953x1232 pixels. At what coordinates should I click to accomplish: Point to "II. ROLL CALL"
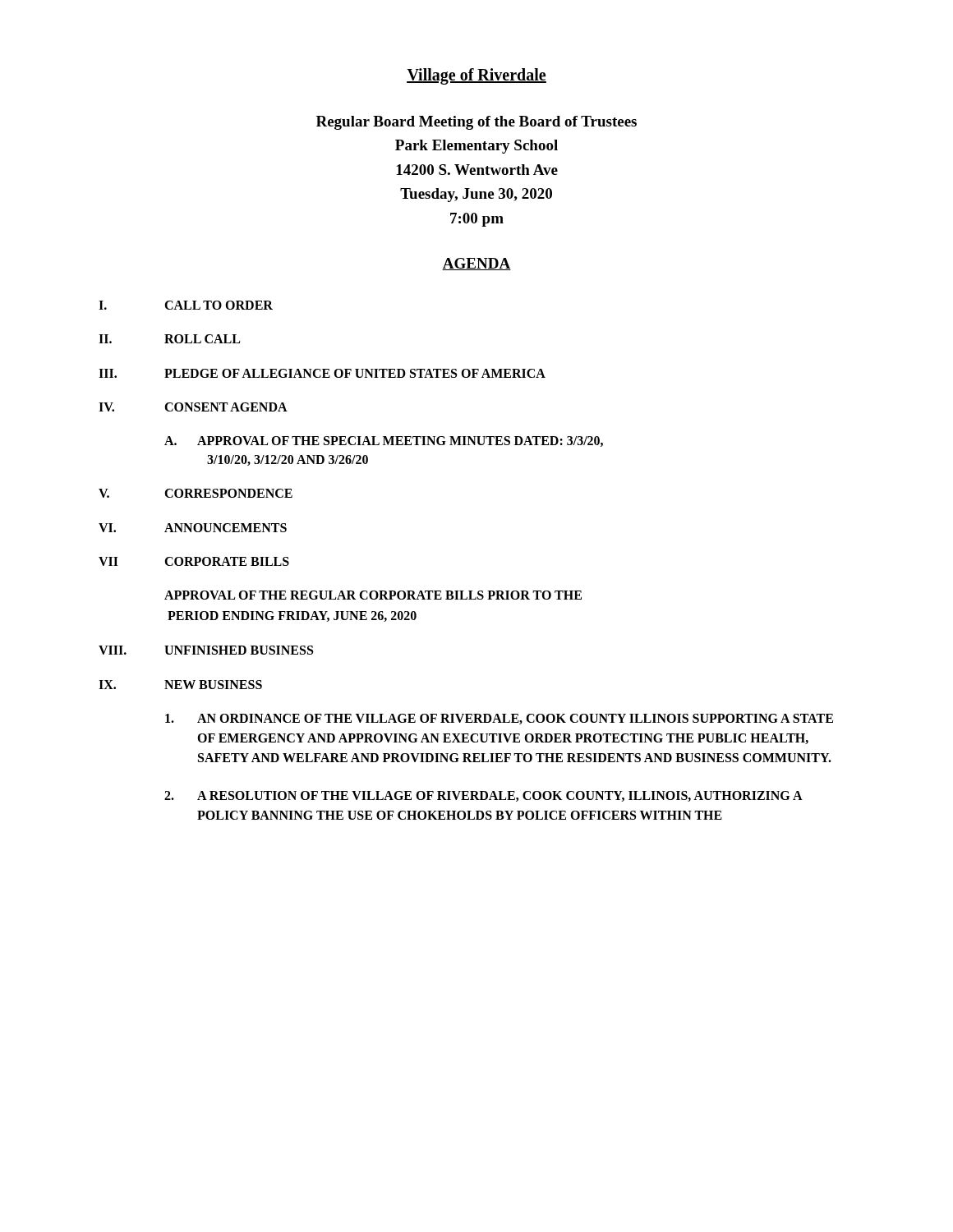pos(169,339)
